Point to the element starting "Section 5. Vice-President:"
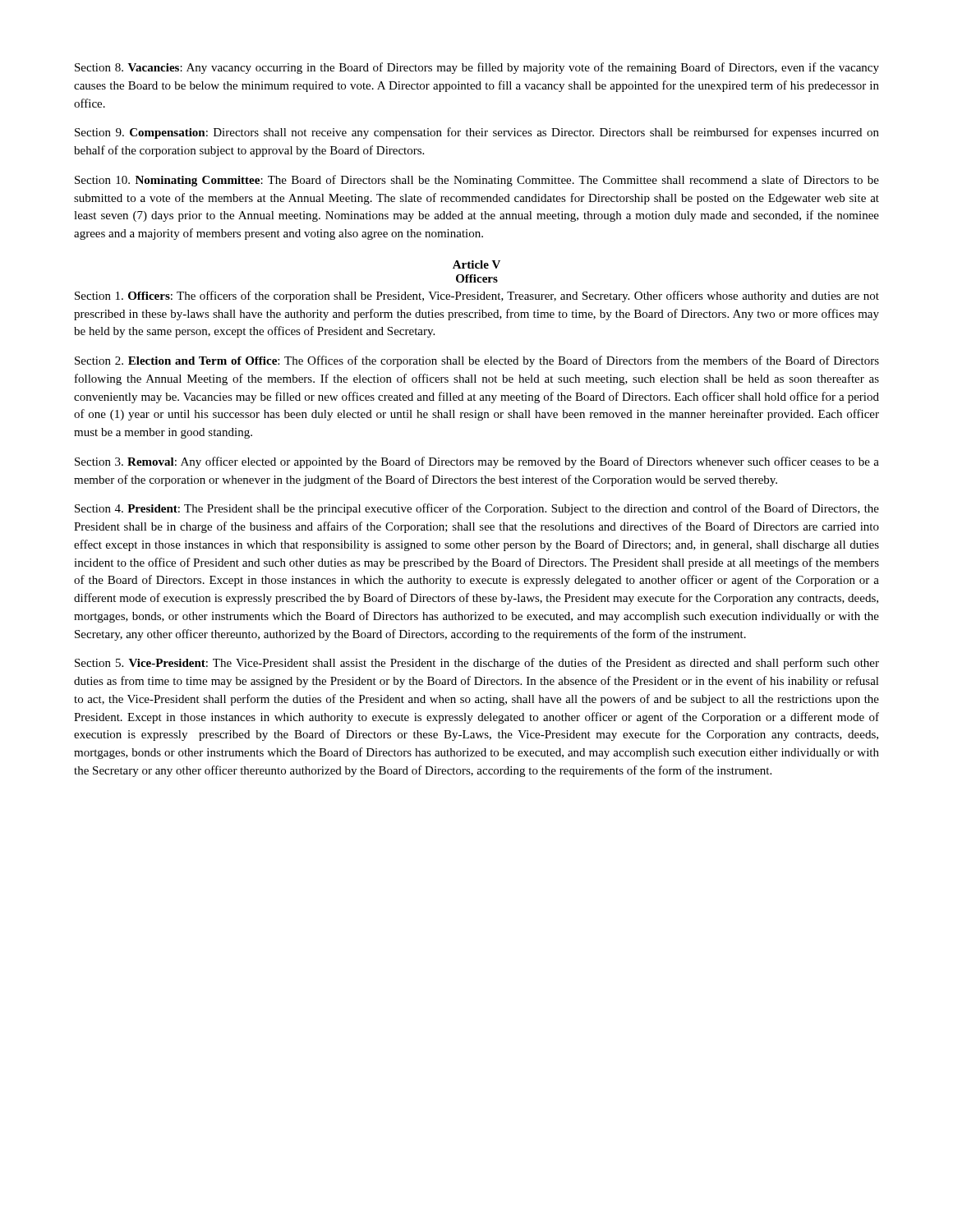This screenshot has width=953, height=1232. point(476,717)
